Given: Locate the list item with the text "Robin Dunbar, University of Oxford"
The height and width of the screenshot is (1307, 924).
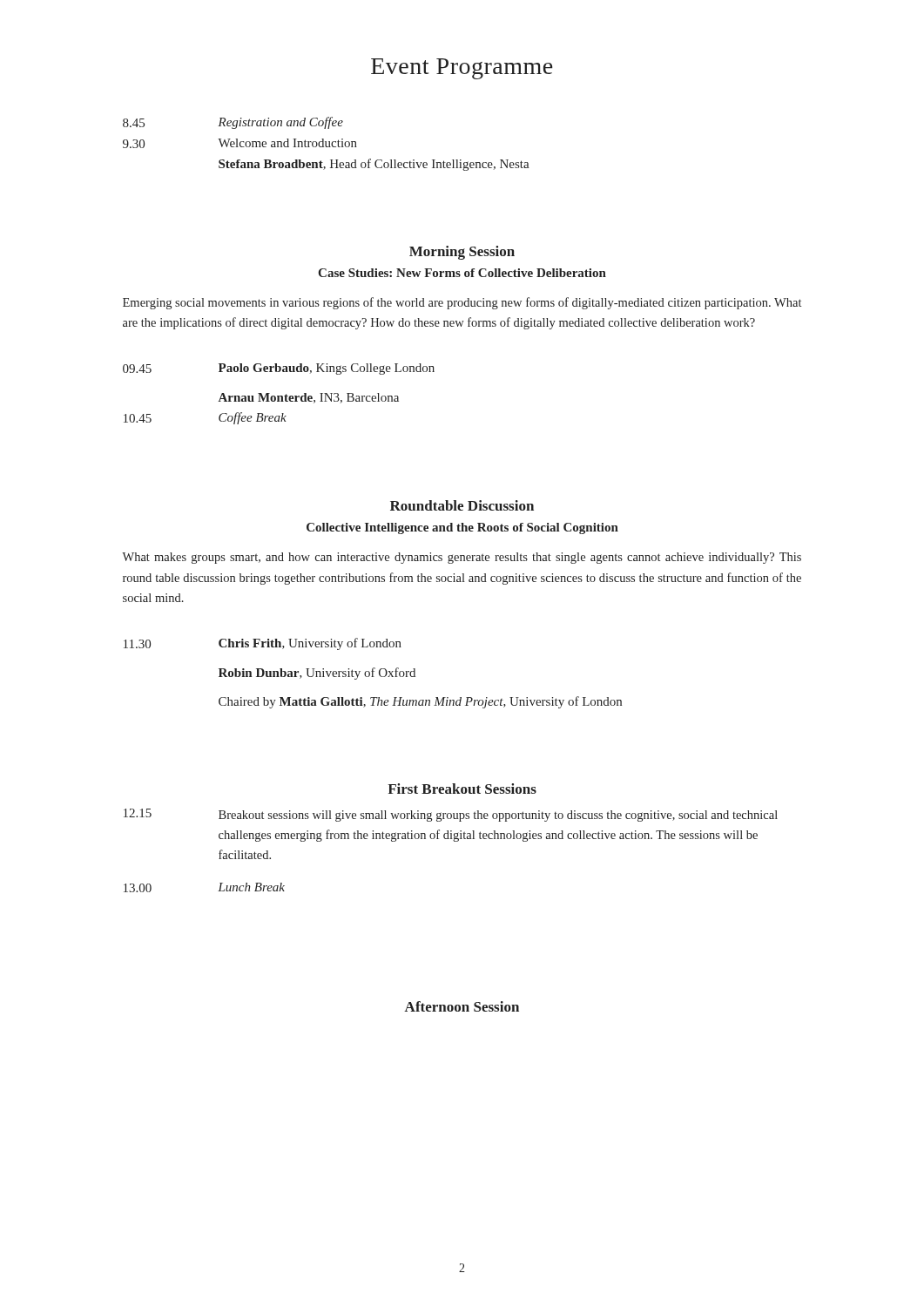Looking at the screenshot, I should click(317, 674).
